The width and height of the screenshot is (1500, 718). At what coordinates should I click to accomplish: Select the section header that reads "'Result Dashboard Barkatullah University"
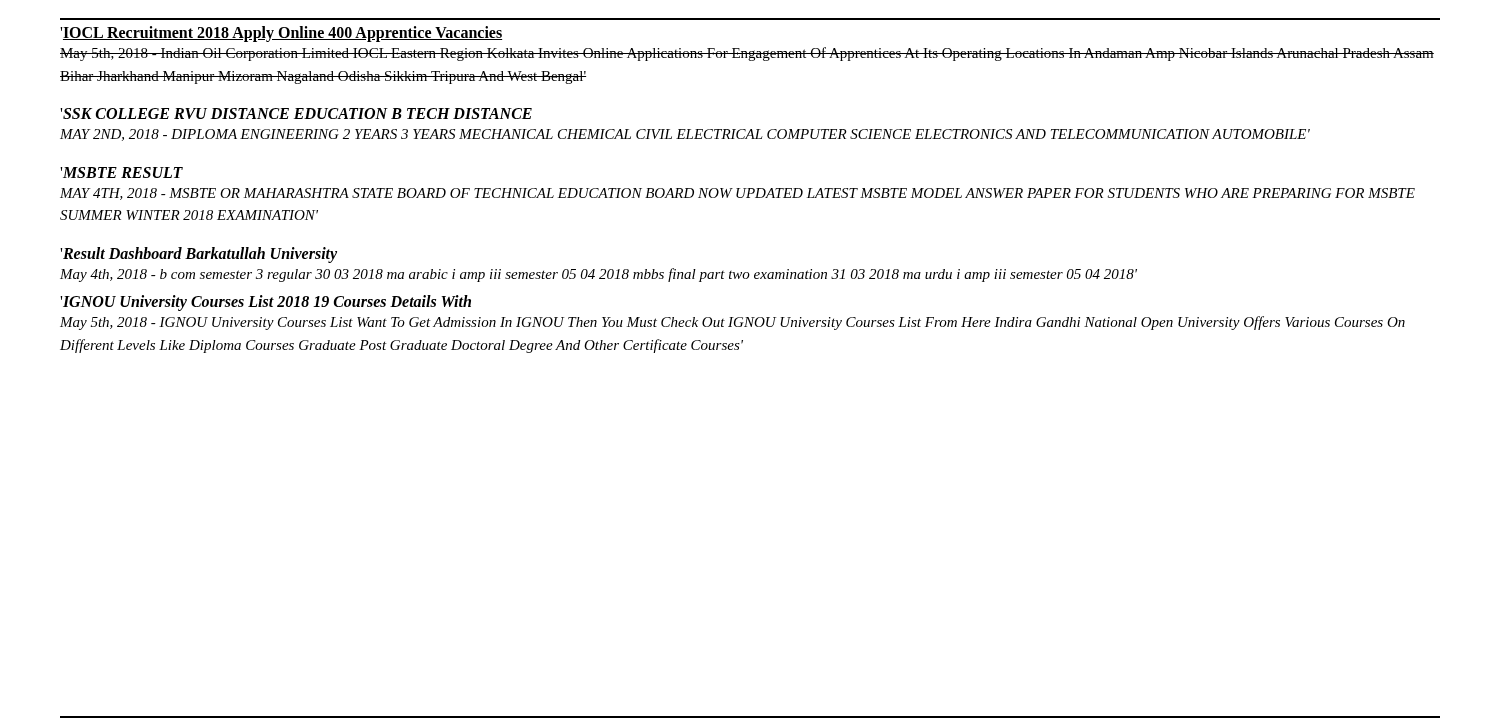pyautogui.click(x=199, y=253)
